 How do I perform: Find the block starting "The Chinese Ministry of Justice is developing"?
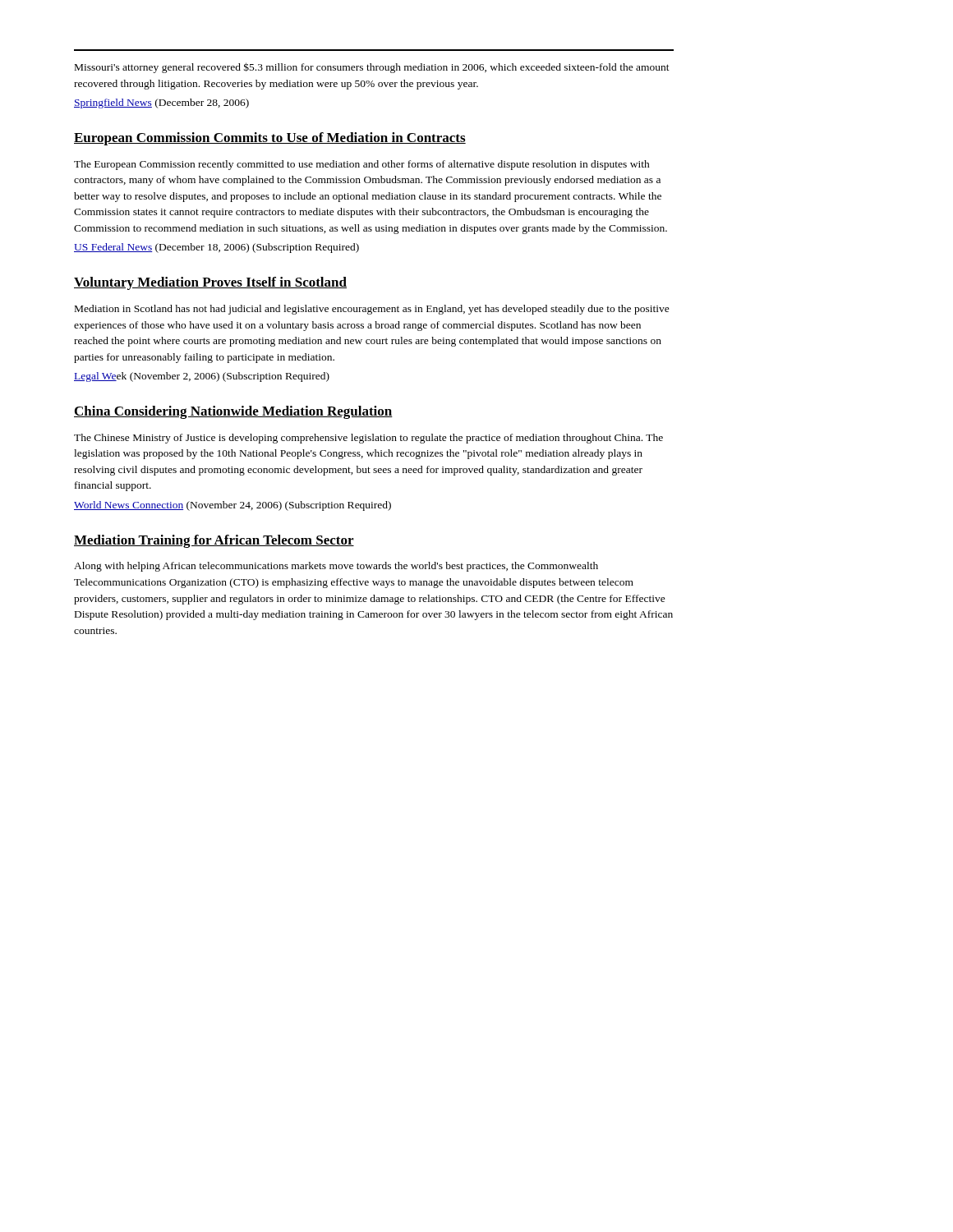pyautogui.click(x=369, y=461)
